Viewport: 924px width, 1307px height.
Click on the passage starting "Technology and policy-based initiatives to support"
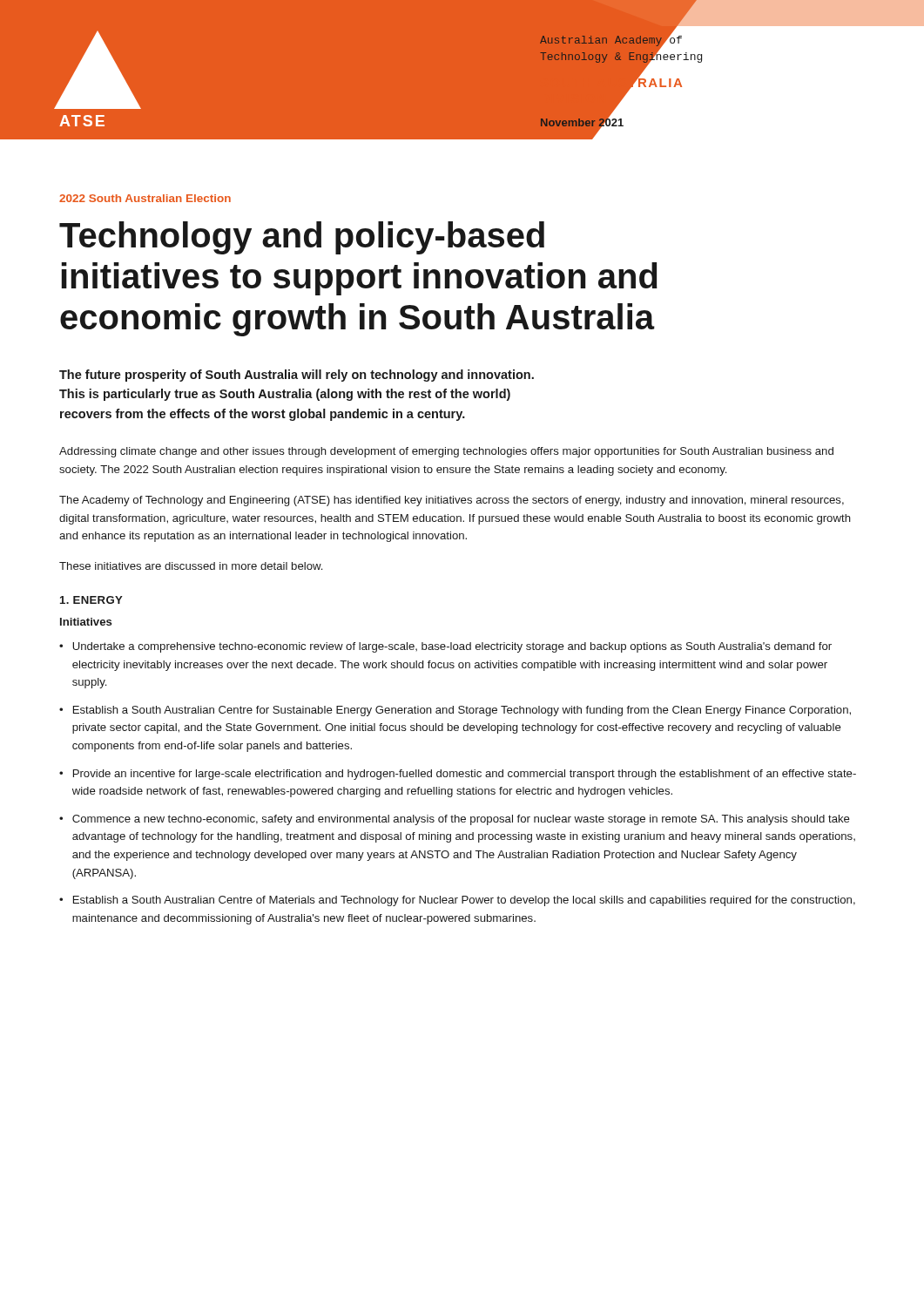tap(359, 276)
